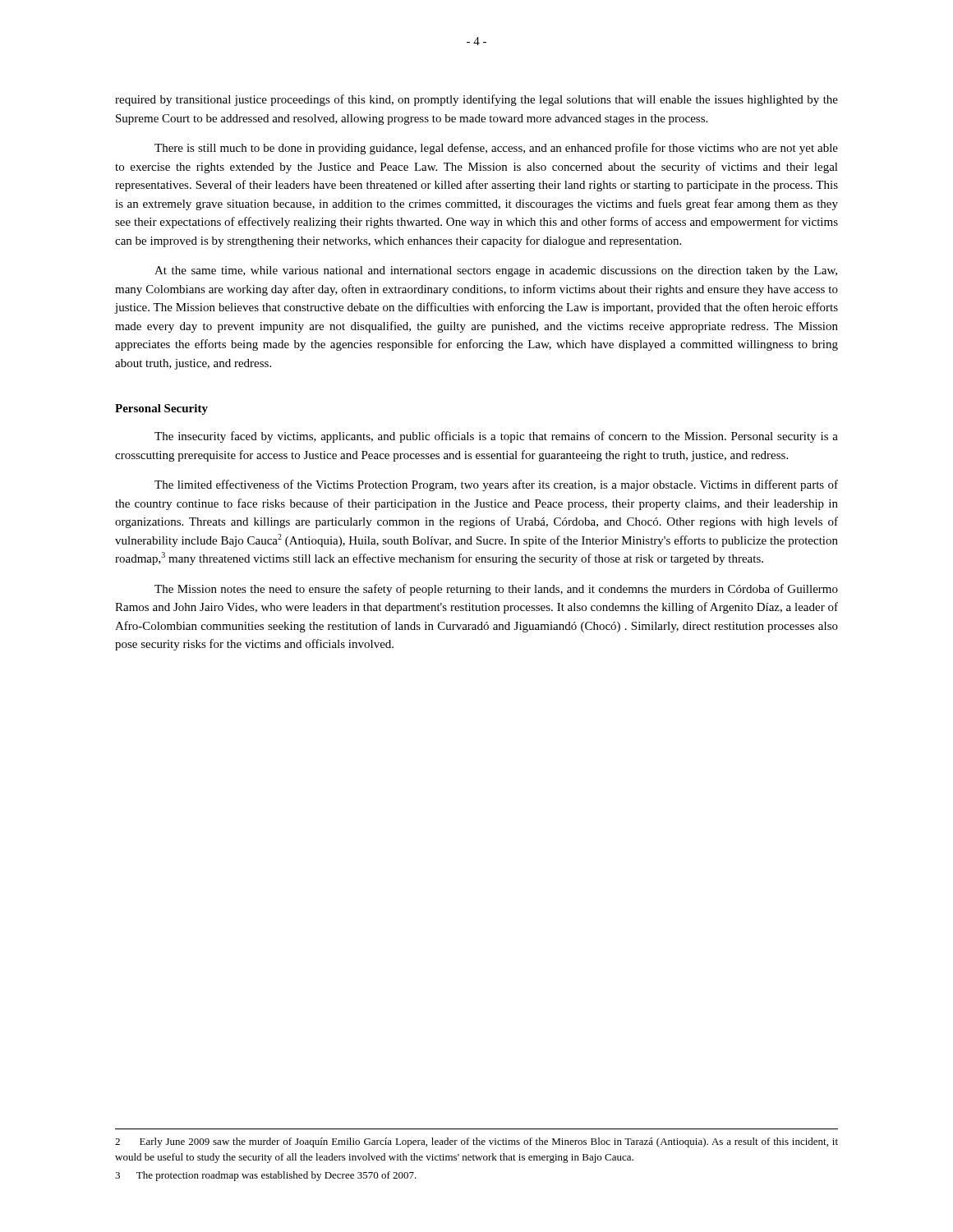Point to the text block starting "The limited effectiveness of the Victims"
The image size is (953, 1232).
(x=476, y=522)
